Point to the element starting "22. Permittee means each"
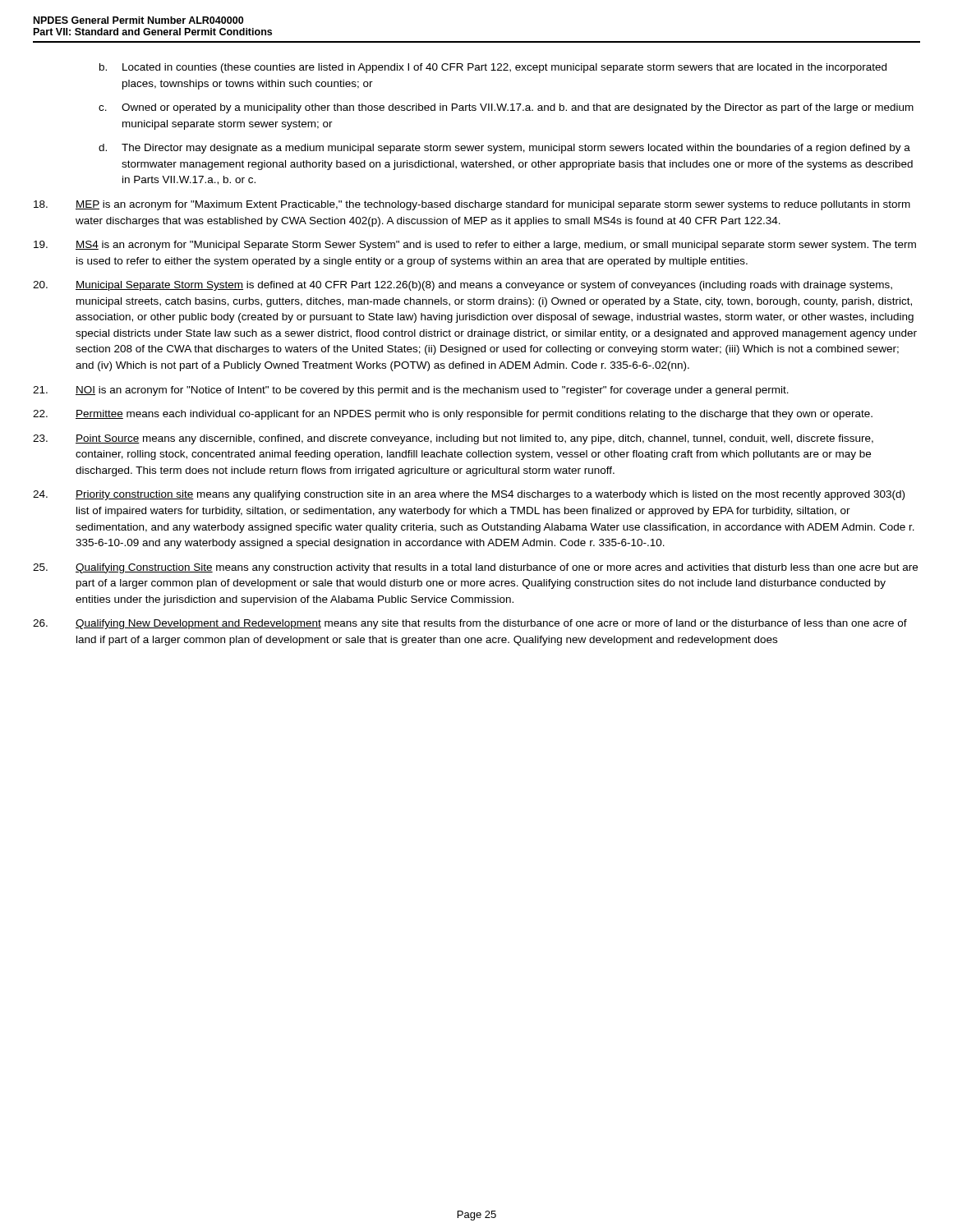This screenshot has height=1232, width=953. [x=476, y=414]
